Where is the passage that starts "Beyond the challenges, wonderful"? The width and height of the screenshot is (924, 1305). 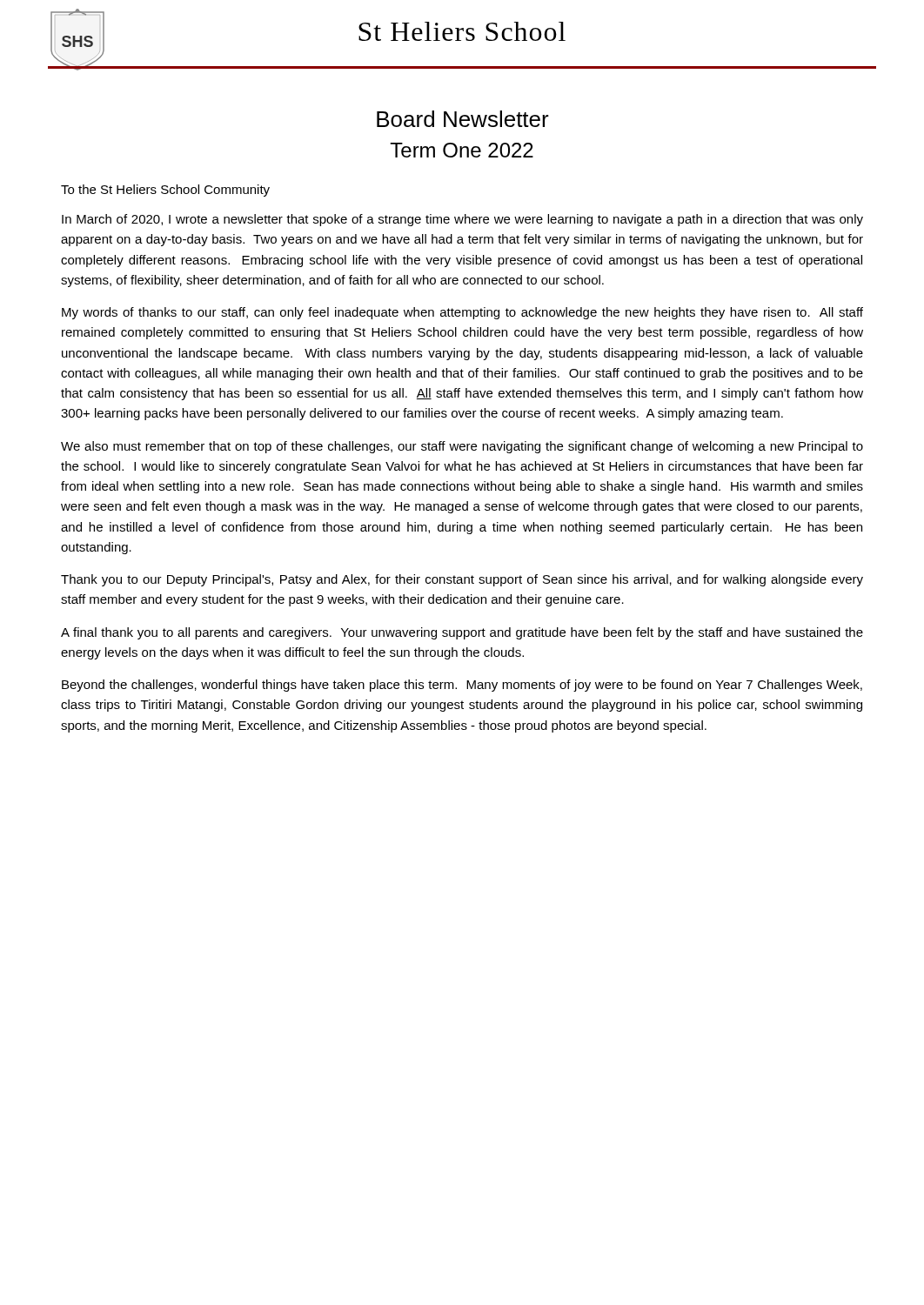(462, 705)
